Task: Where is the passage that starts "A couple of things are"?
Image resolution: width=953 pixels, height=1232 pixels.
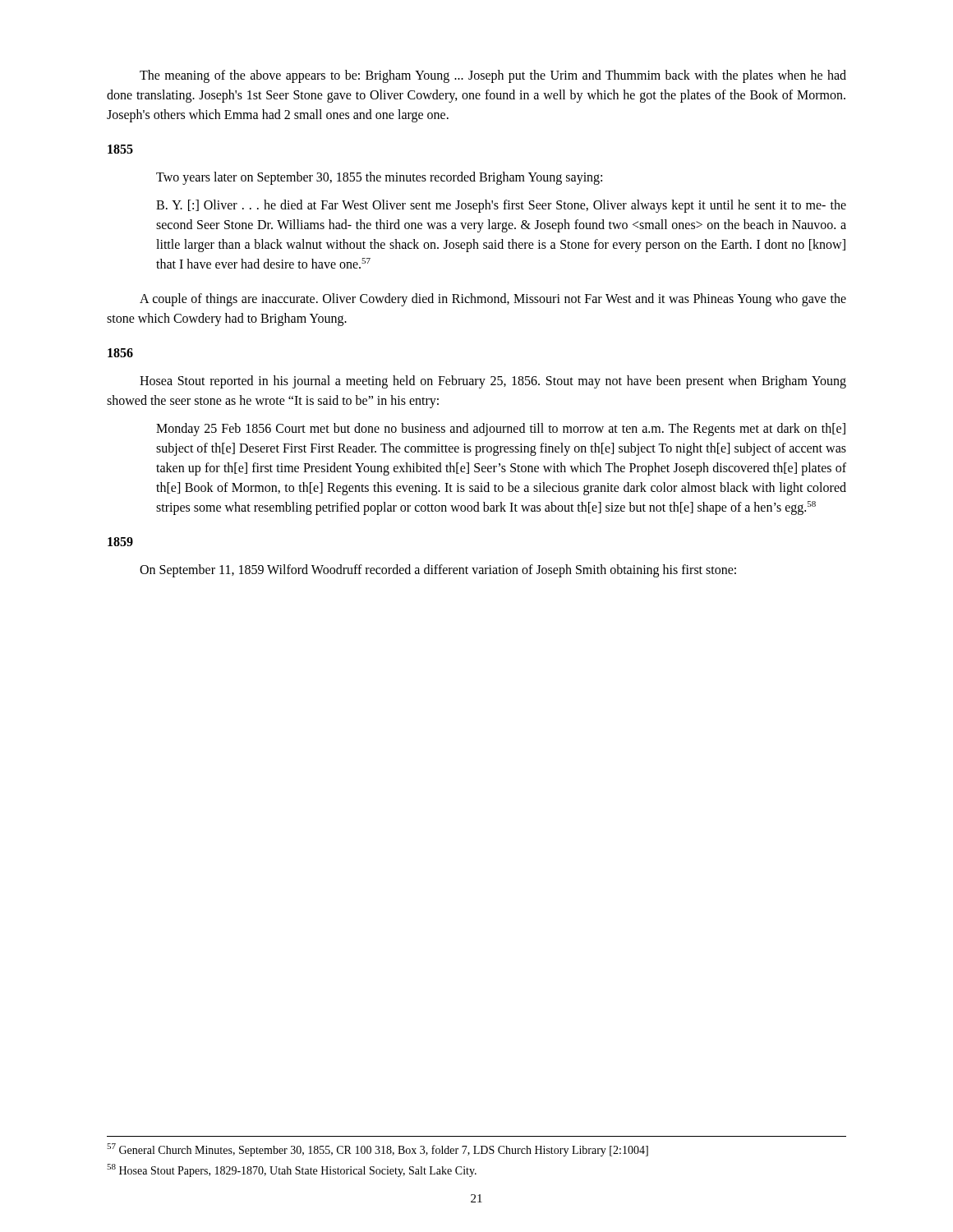Action: pos(476,309)
